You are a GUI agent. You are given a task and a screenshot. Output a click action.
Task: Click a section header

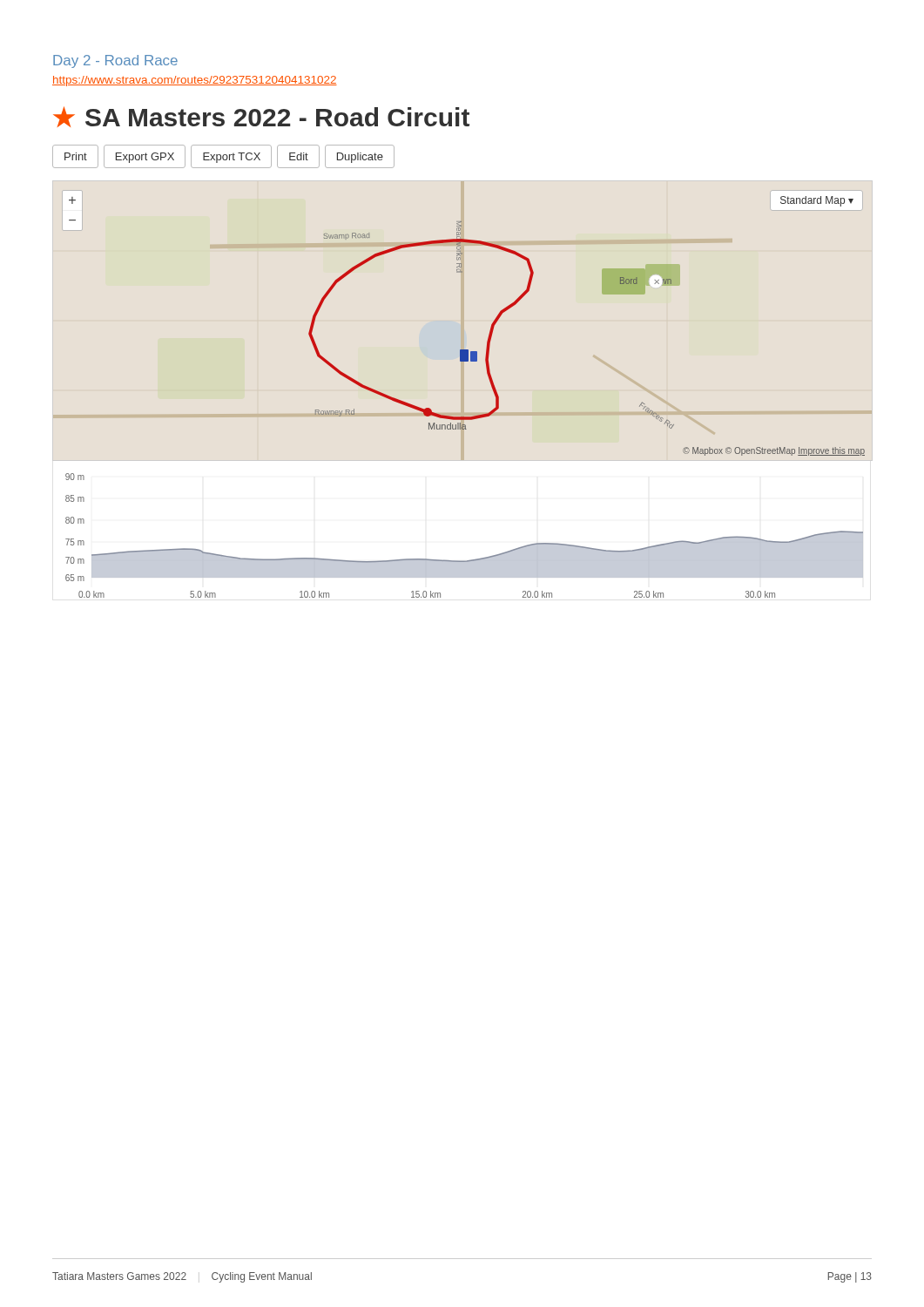click(115, 61)
